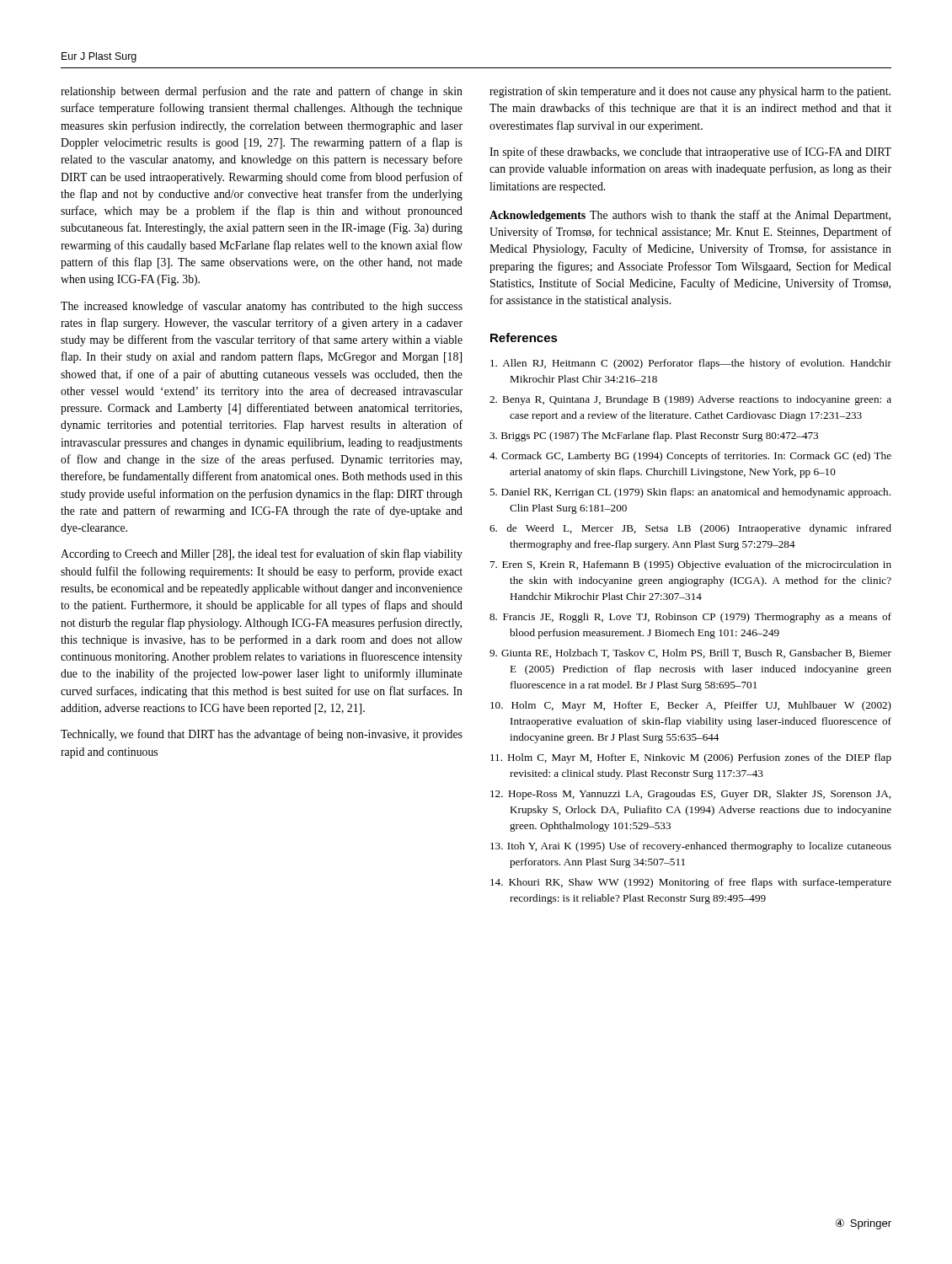The width and height of the screenshot is (952, 1264).
Task: Point to the block beginning "5. Daniel RK, Kerrigan CL"
Action: (x=690, y=500)
